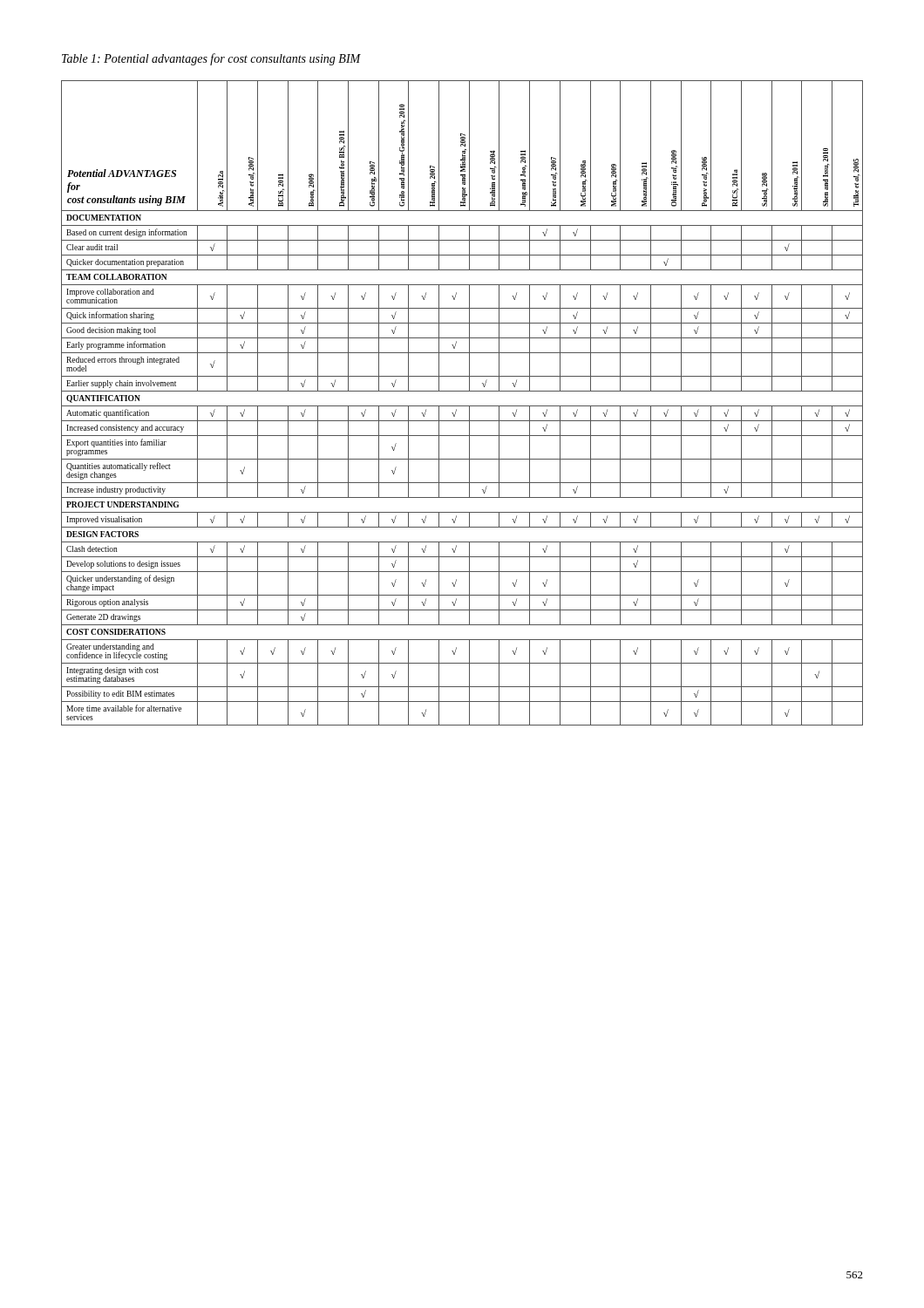
Task: Select a table
Action: pyautogui.click(x=462, y=403)
